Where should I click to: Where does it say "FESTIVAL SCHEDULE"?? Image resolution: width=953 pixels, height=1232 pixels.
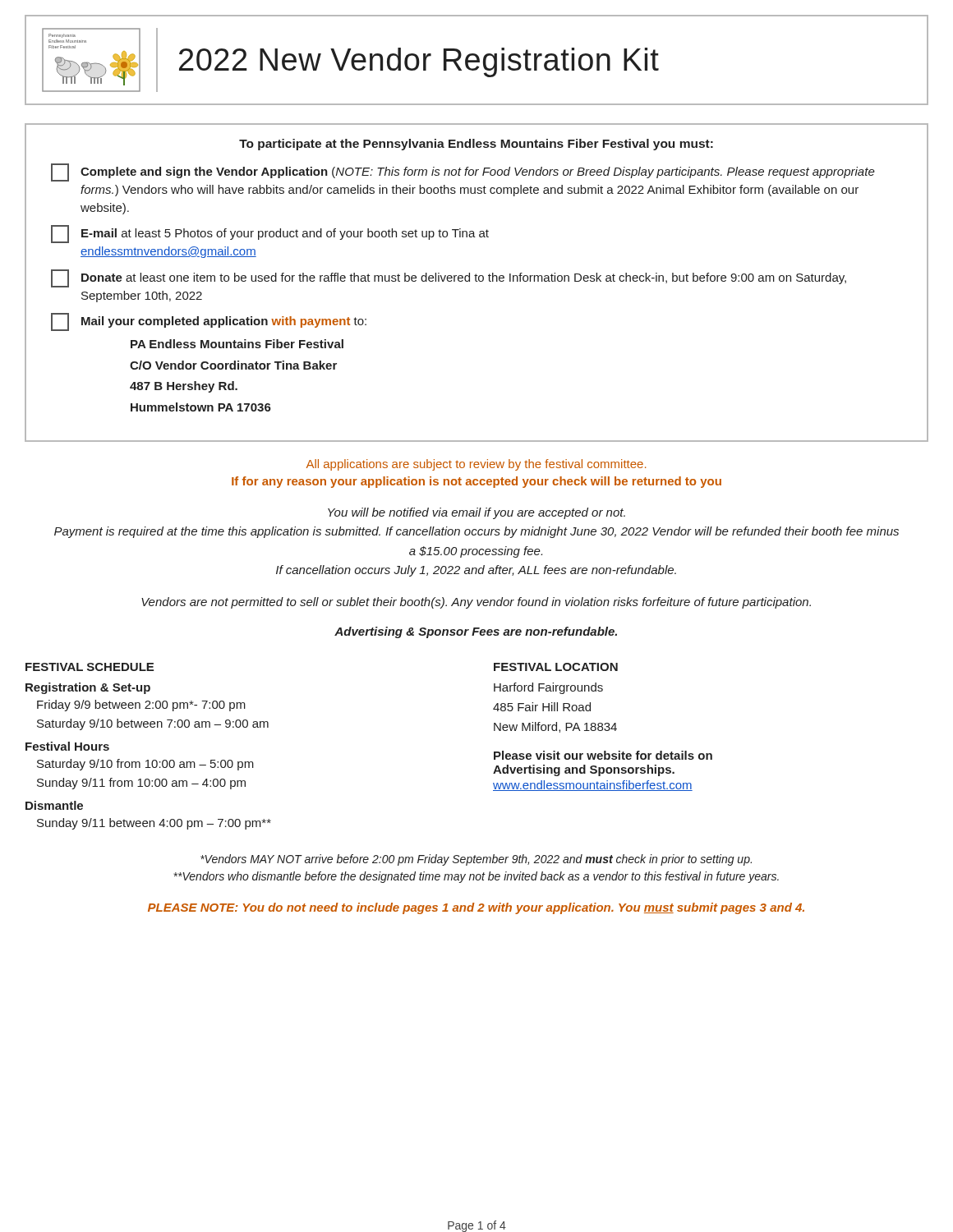coord(89,667)
